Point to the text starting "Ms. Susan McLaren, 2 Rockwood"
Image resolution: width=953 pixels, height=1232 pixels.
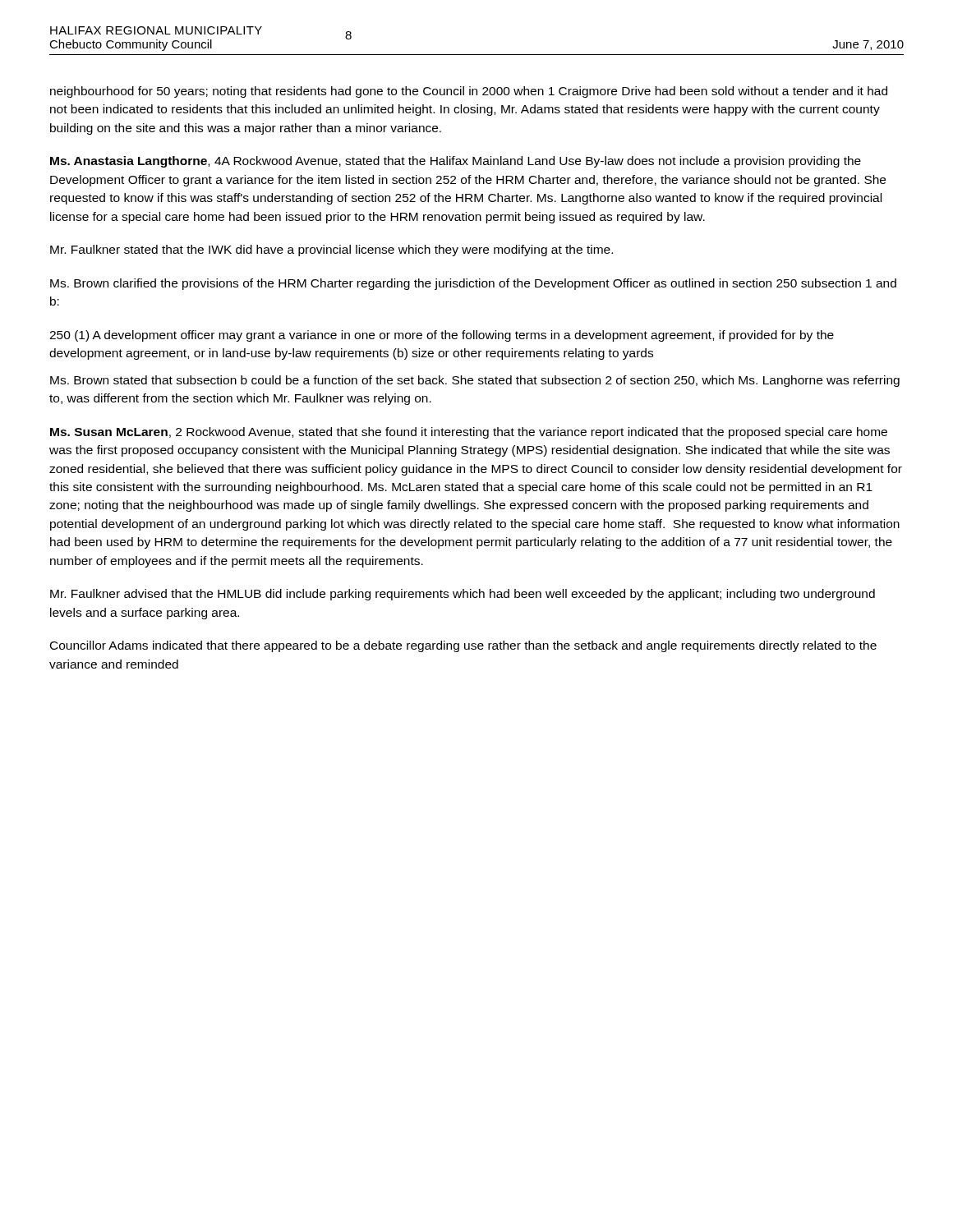coord(476,496)
